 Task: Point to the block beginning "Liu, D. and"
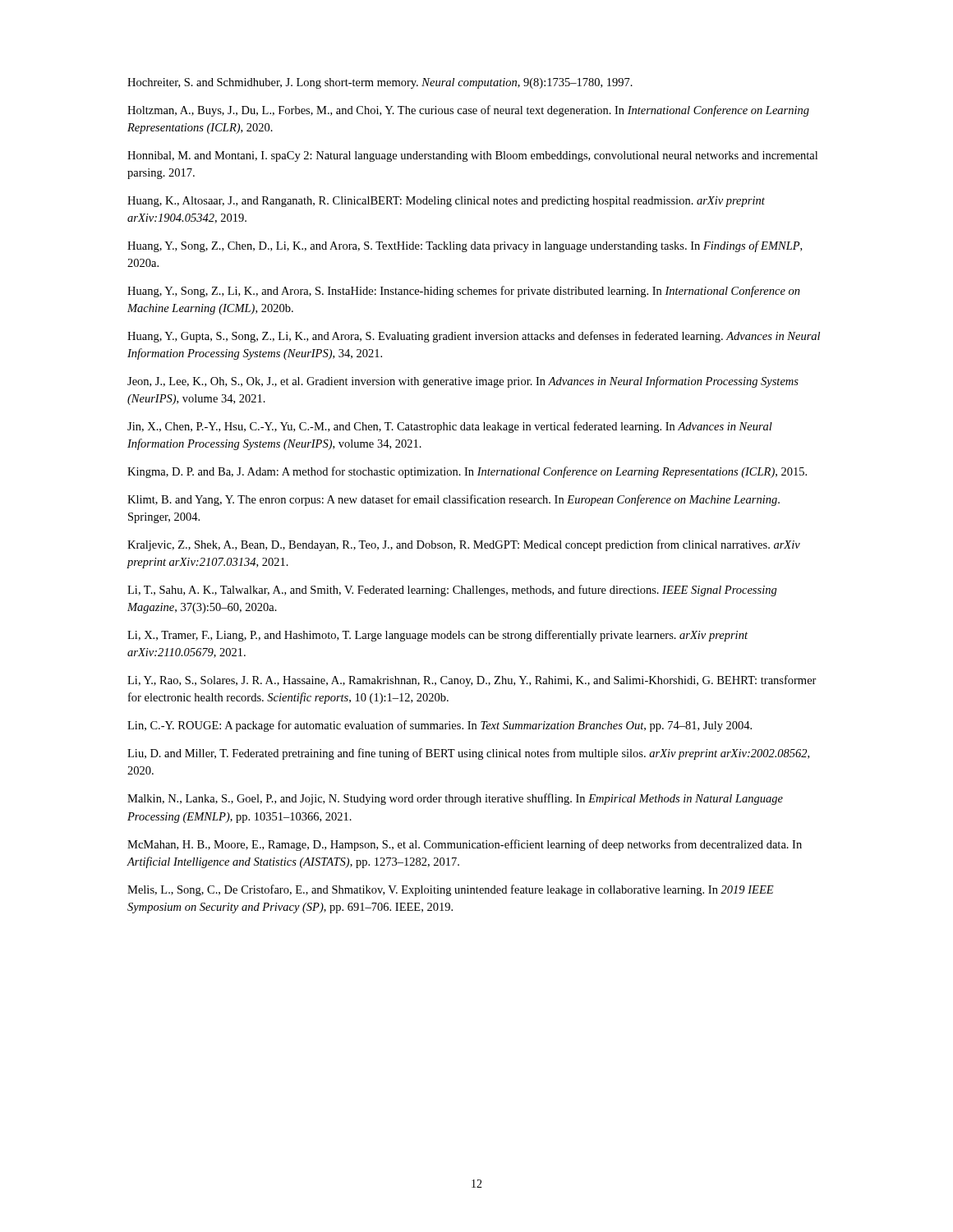tap(476, 763)
